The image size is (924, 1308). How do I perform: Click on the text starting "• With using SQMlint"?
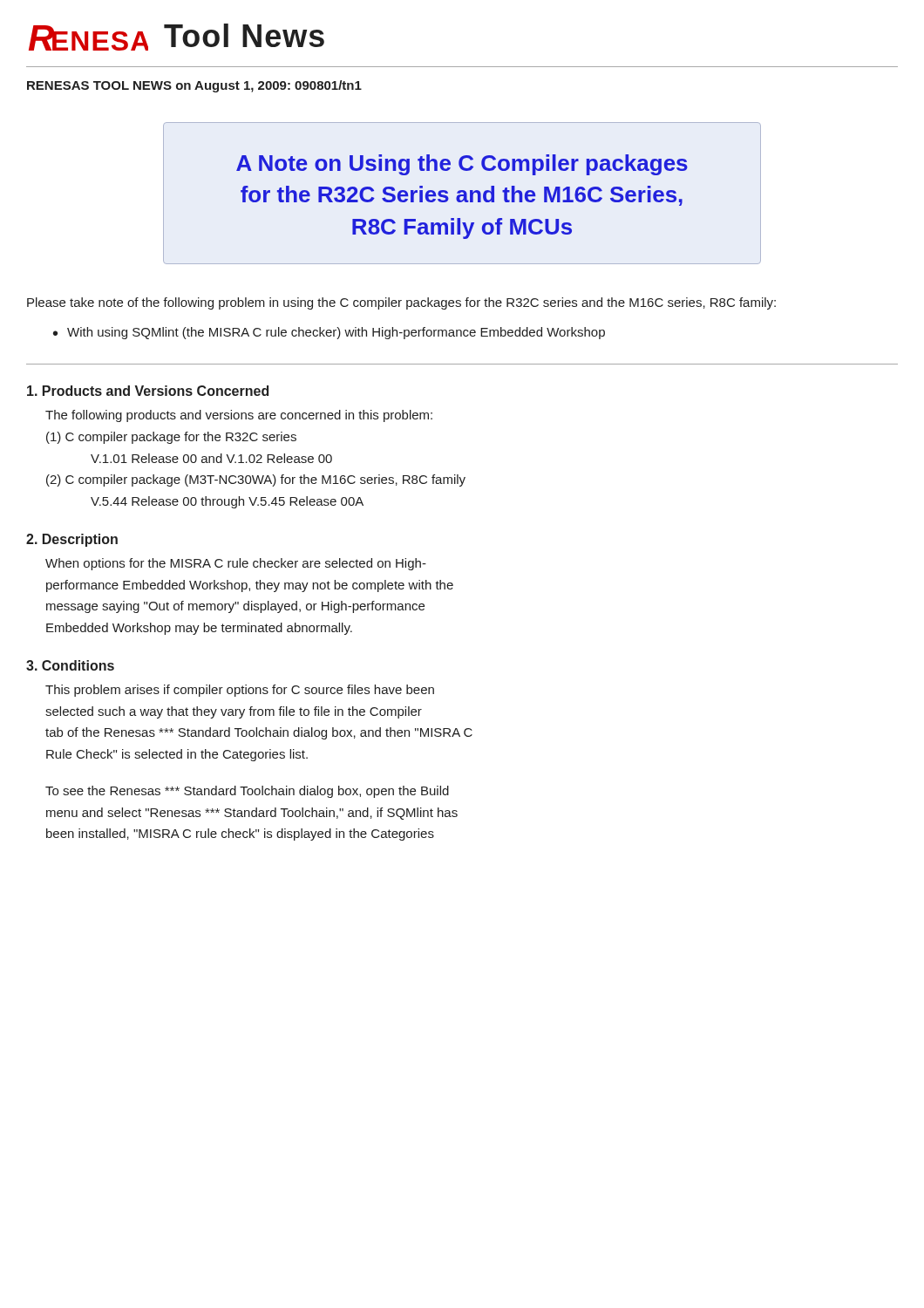click(475, 333)
